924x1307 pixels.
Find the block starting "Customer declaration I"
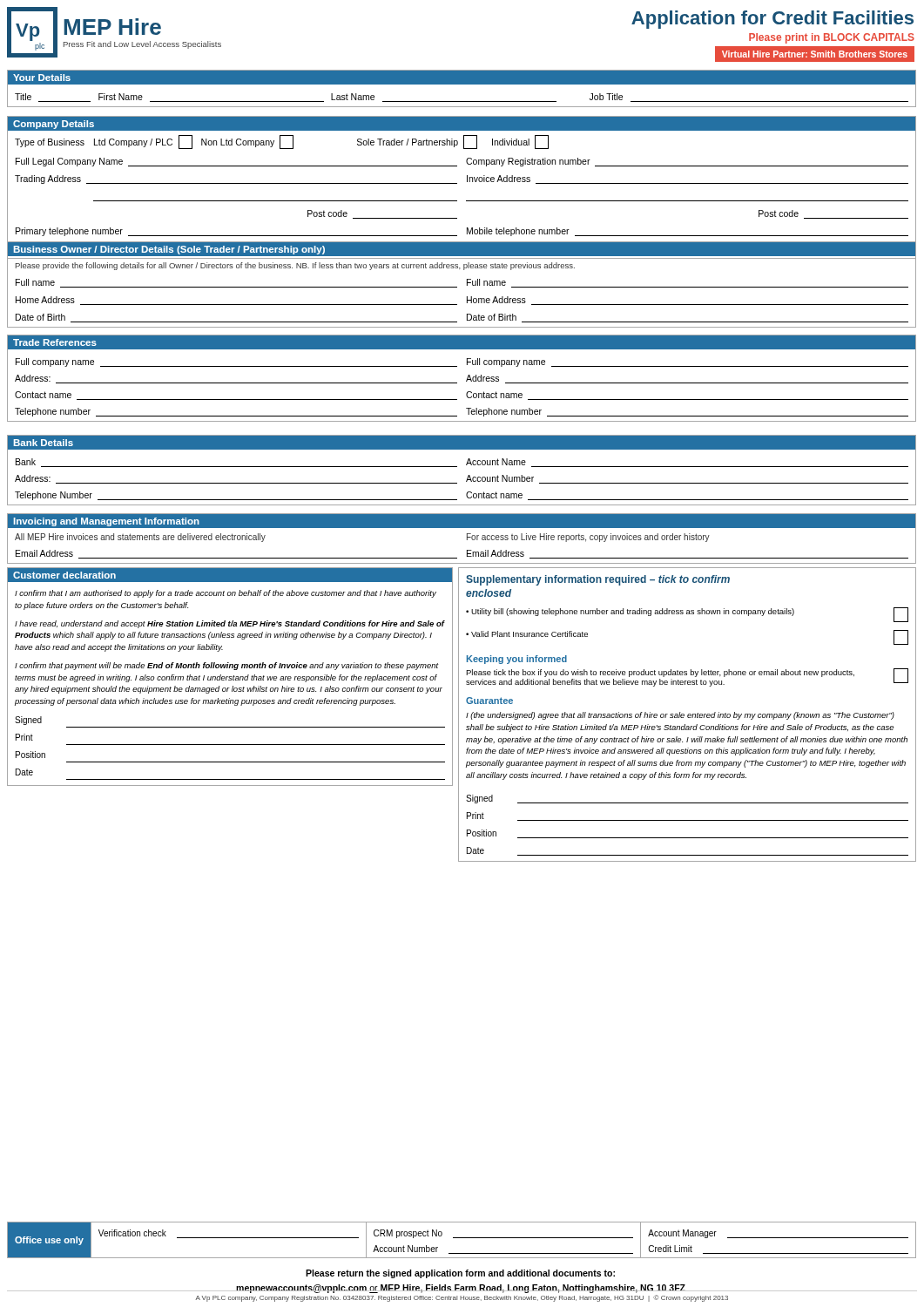point(230,677)
